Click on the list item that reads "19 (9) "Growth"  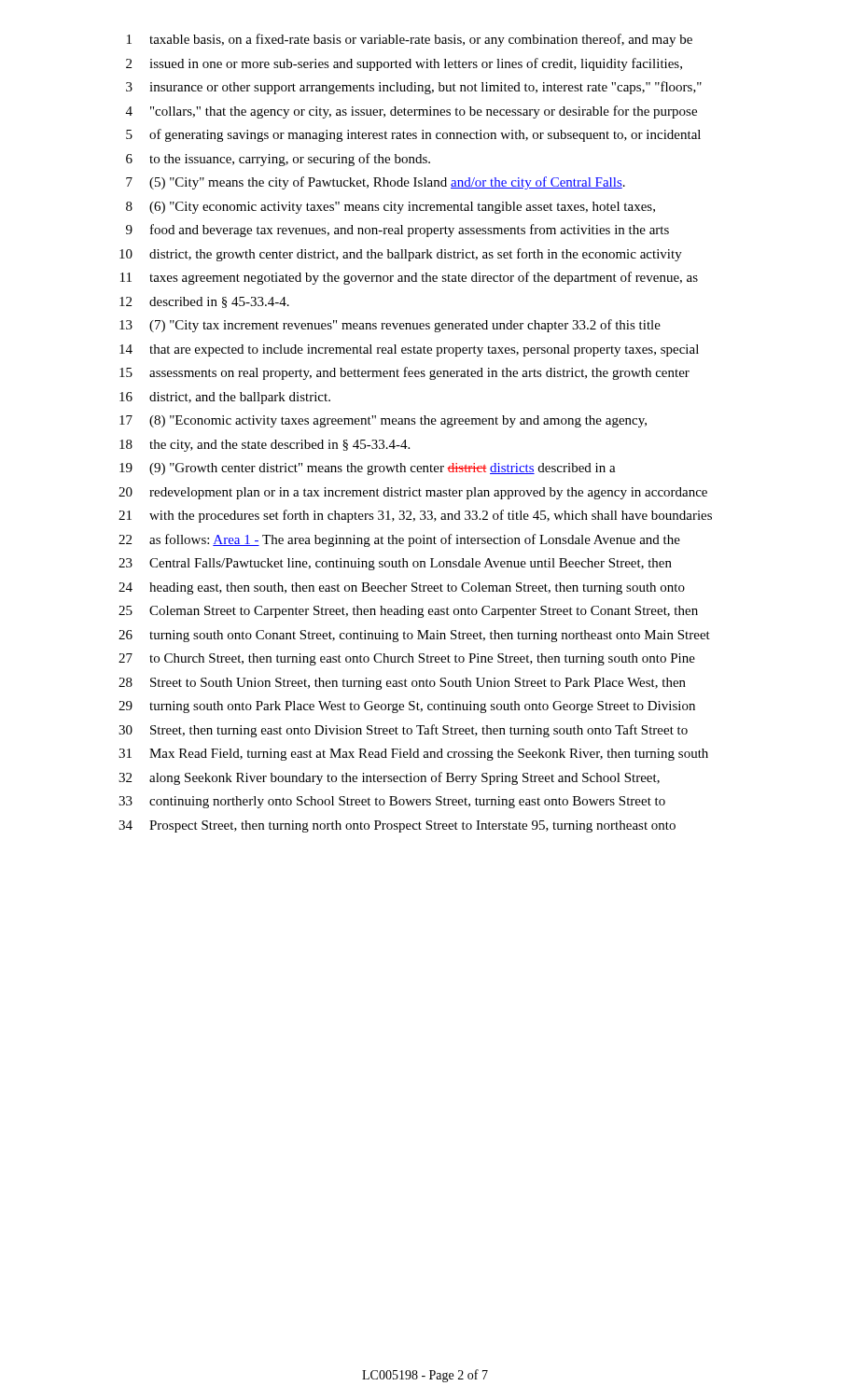[439, 468]
